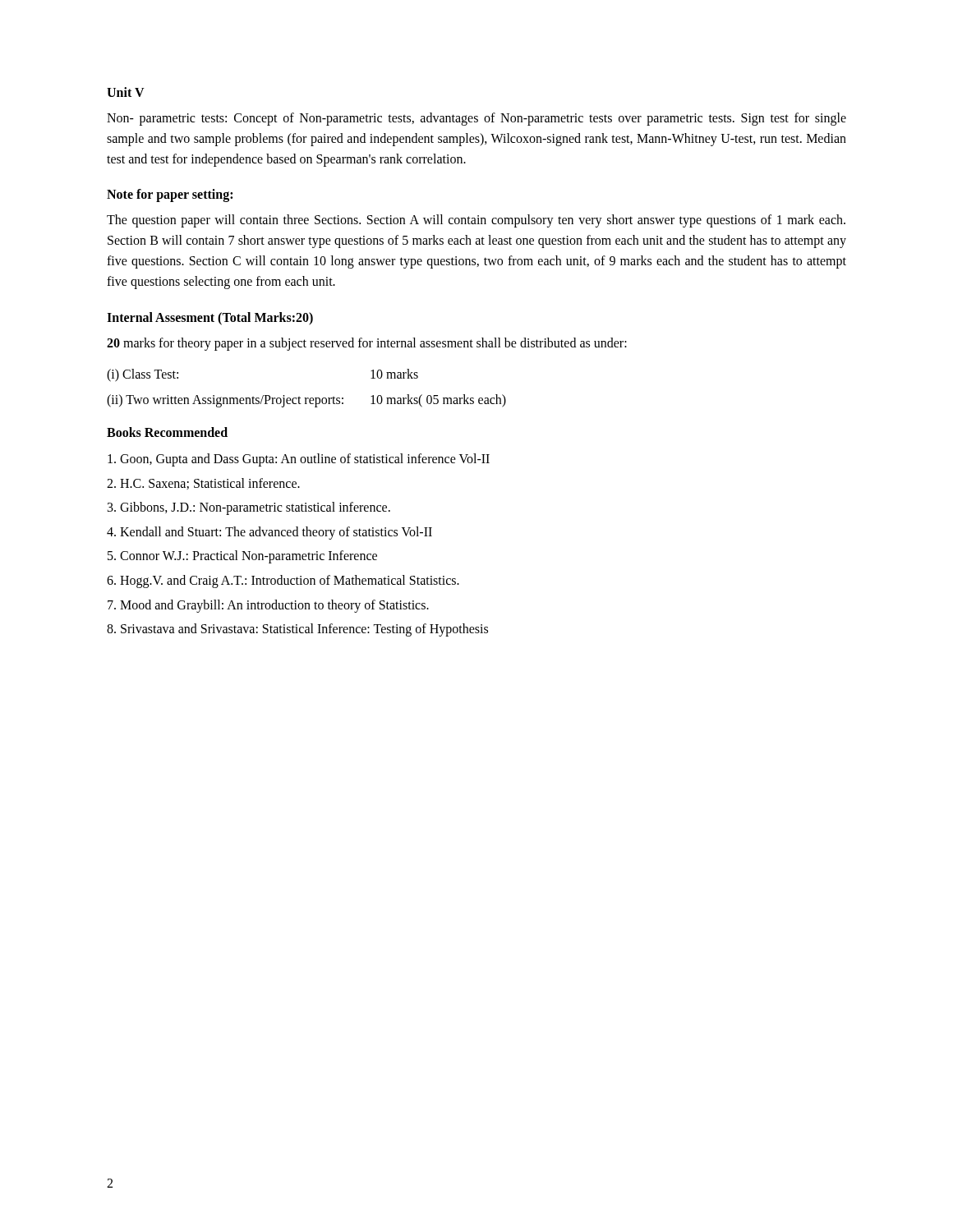
Task: Click on the list item with the text "7. Mood and Graybill: An introduction to theory"
Action: click(x=268, y=605)
